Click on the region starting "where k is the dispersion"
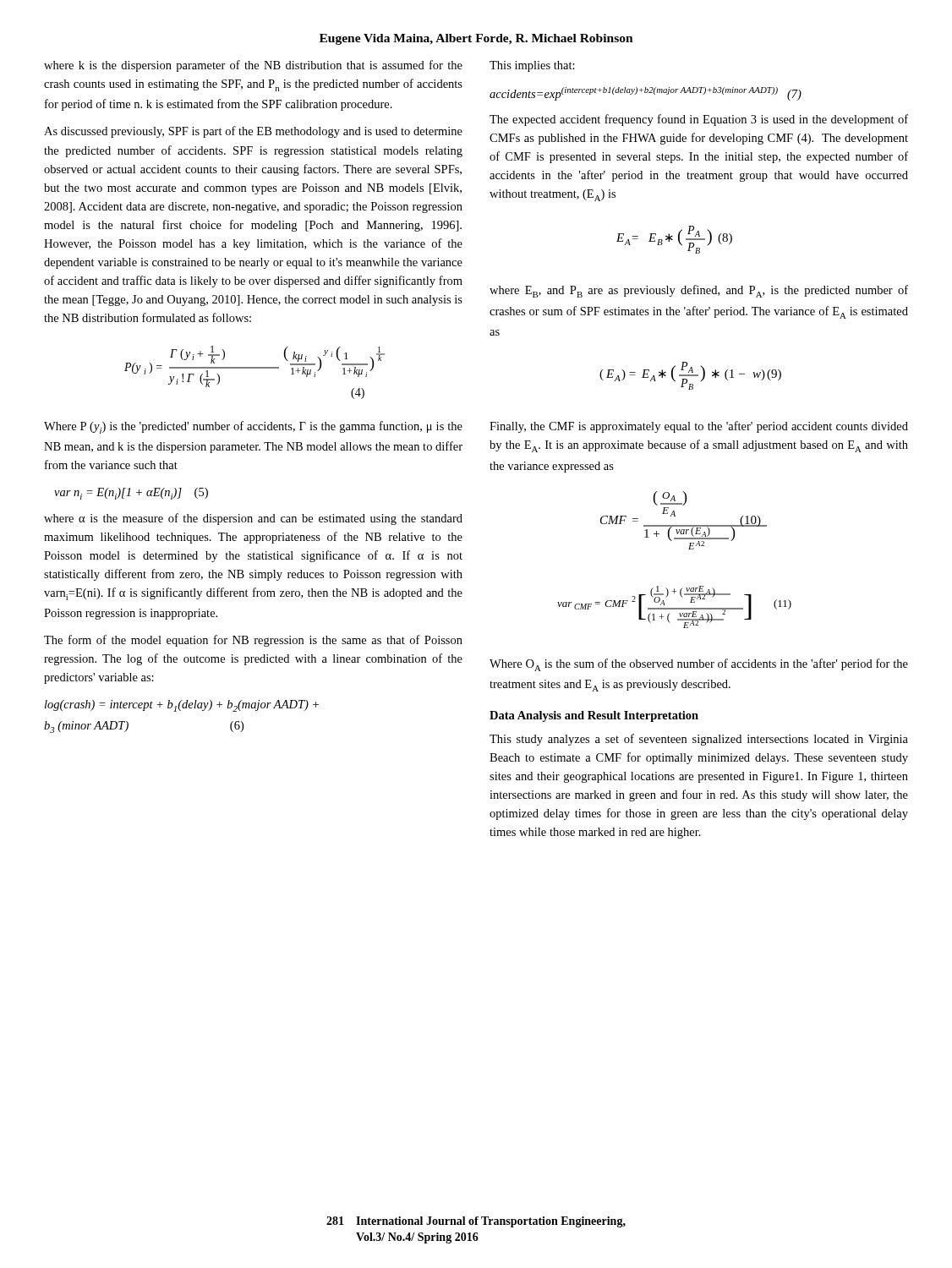This screenshot has height=1268, width=952. coord(253,191)
